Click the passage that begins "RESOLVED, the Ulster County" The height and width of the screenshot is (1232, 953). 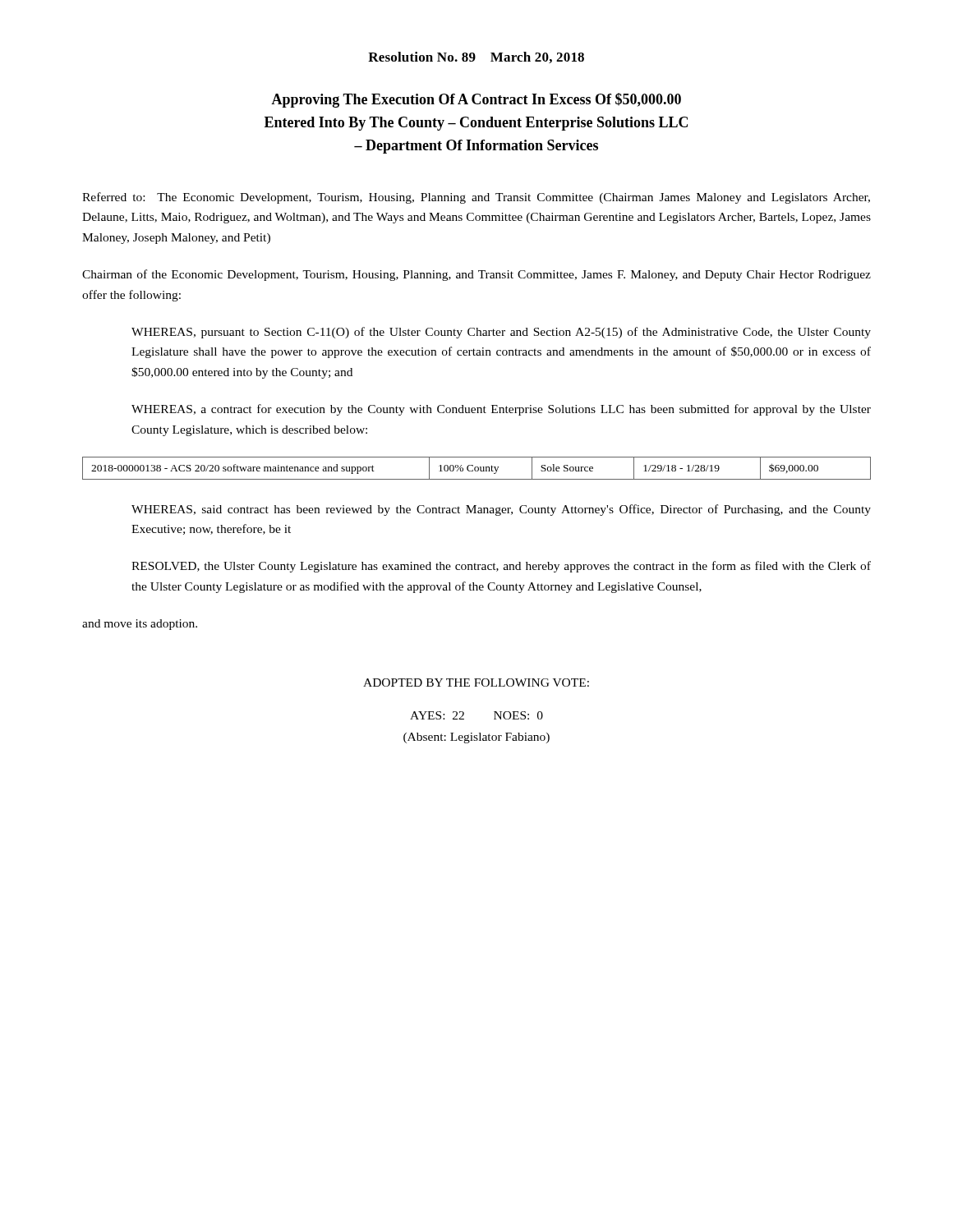tap(501, 576)
